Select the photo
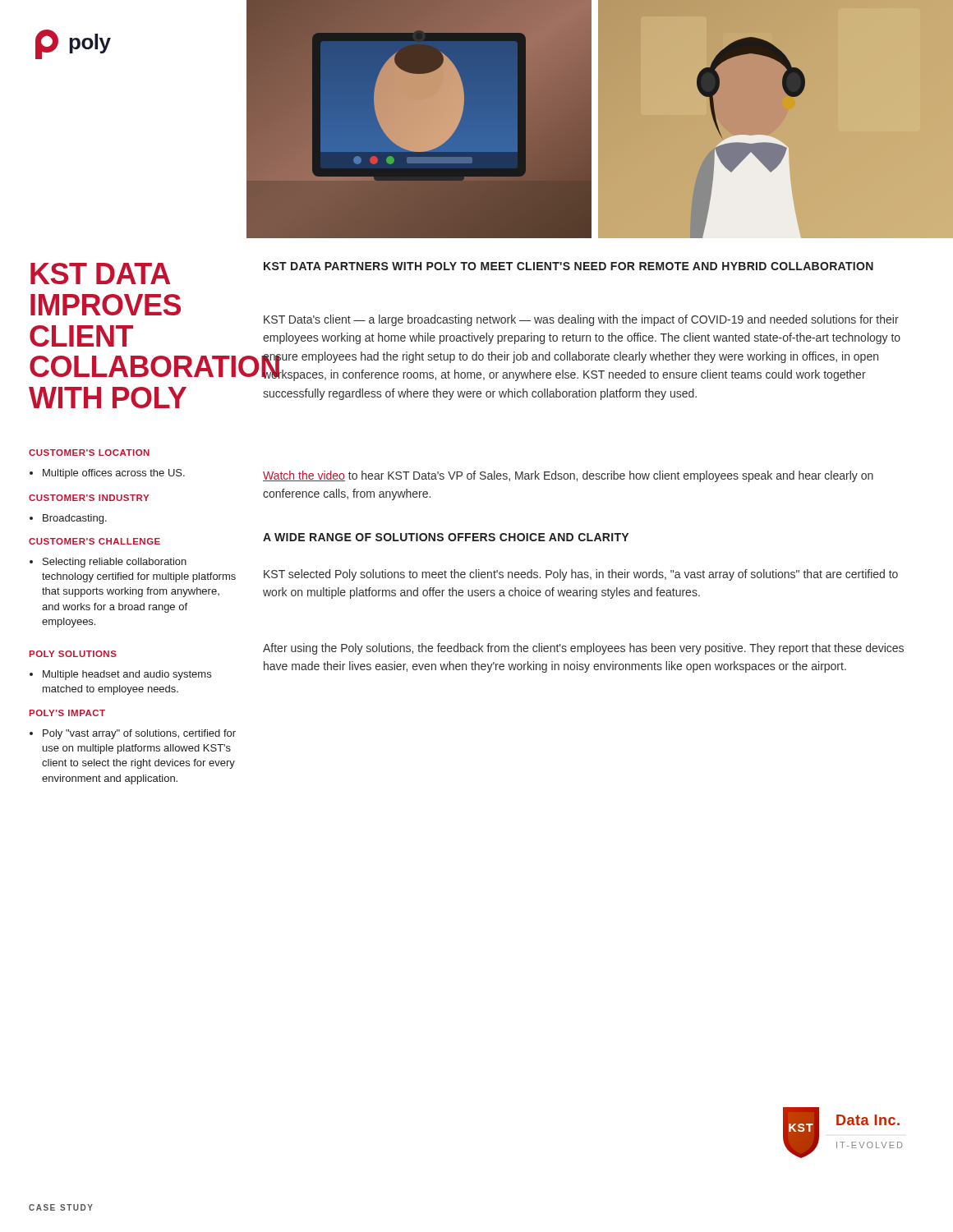Image resolution: width=953 pixels, height=1232 pixels. (600, 119)
